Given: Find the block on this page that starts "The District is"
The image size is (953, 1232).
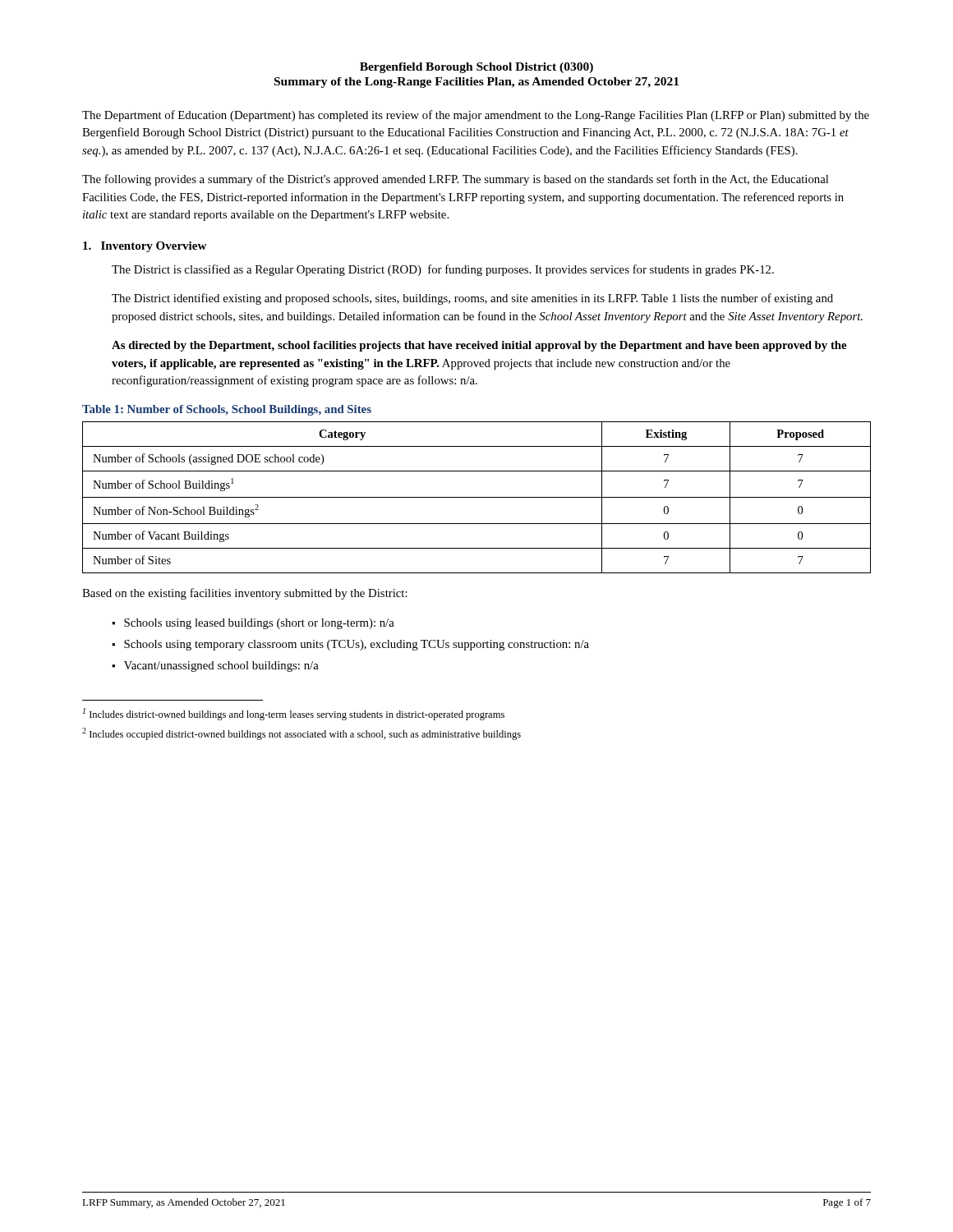Looking at the screenshot, I should [443, 269].
